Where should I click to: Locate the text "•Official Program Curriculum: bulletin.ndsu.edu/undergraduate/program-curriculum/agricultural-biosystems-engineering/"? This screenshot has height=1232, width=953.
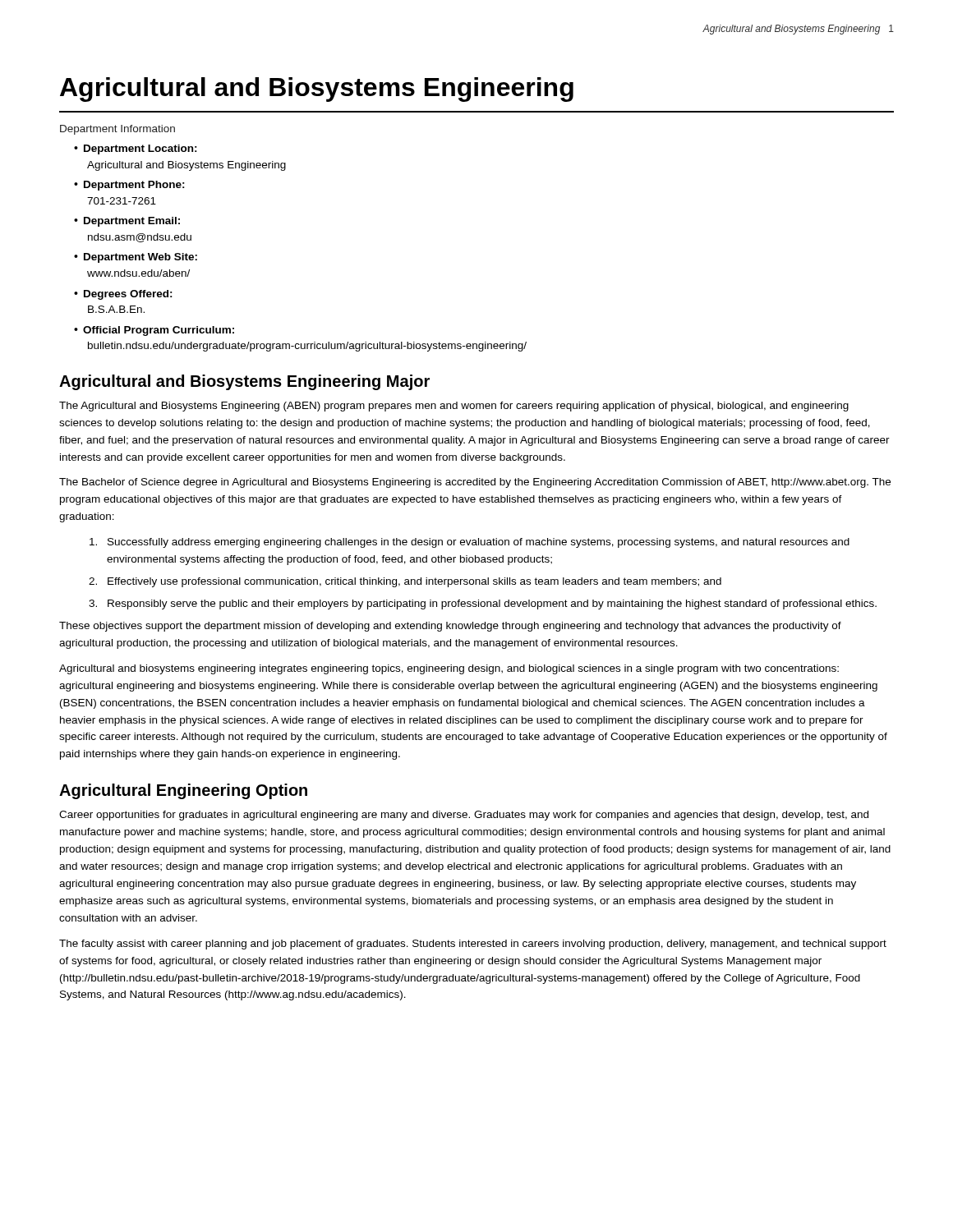(300, 336)
